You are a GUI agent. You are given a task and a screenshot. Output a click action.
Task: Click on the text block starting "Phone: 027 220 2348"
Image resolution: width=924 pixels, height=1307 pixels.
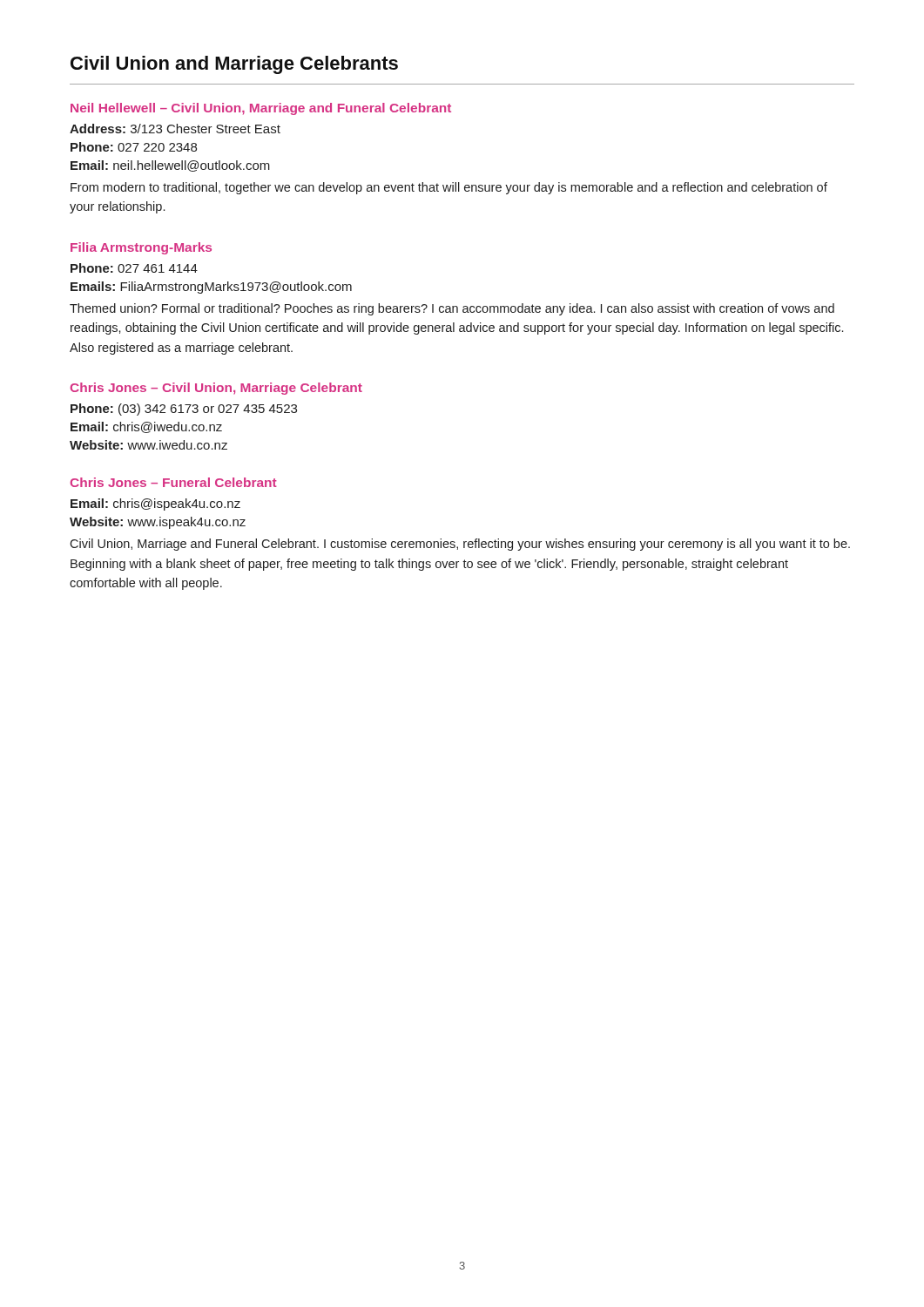[134, 147]
